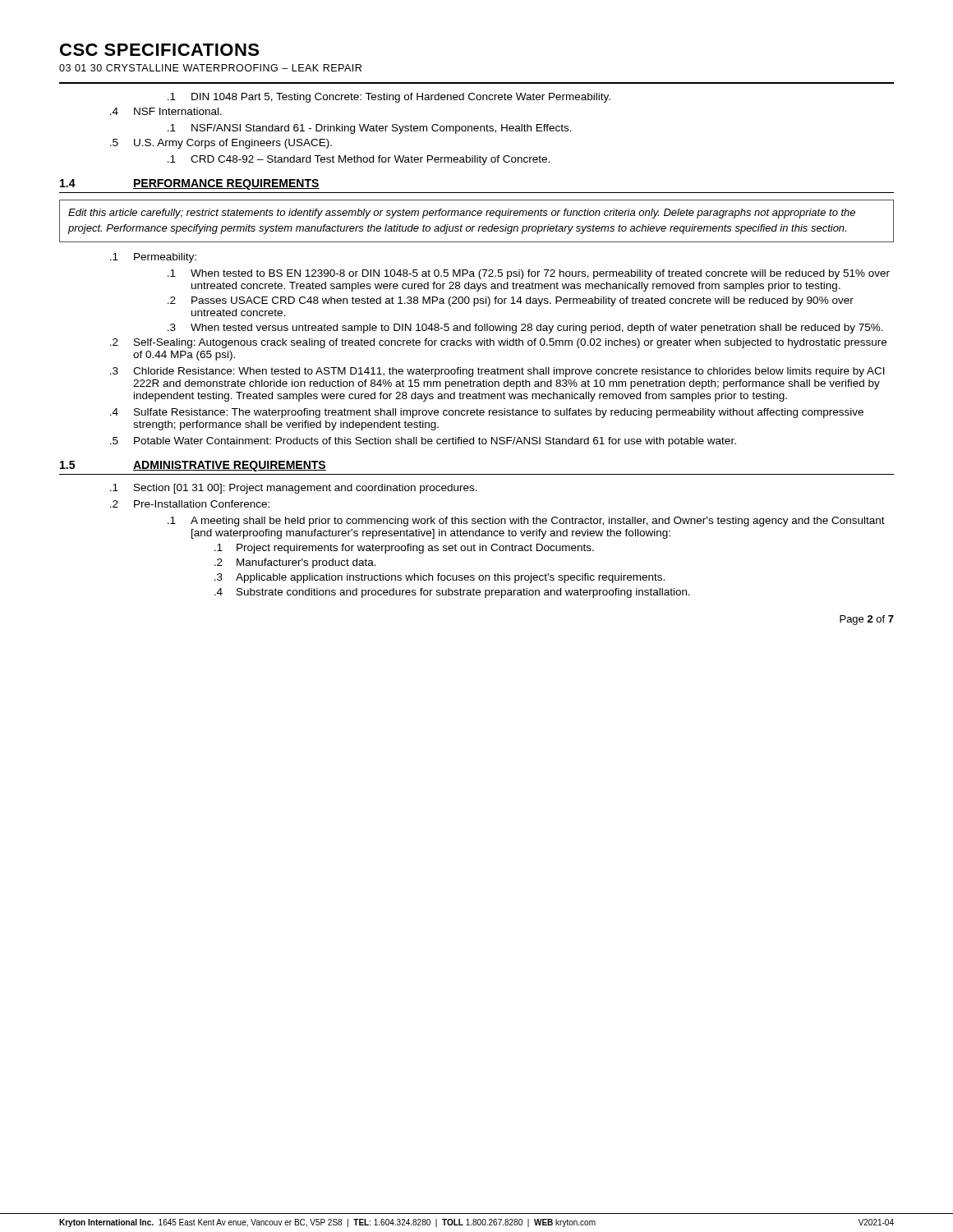953x1232 pixels.
Task: Navigate to the passage starting ".1 A meeting shall be held"
Action: 513,526
